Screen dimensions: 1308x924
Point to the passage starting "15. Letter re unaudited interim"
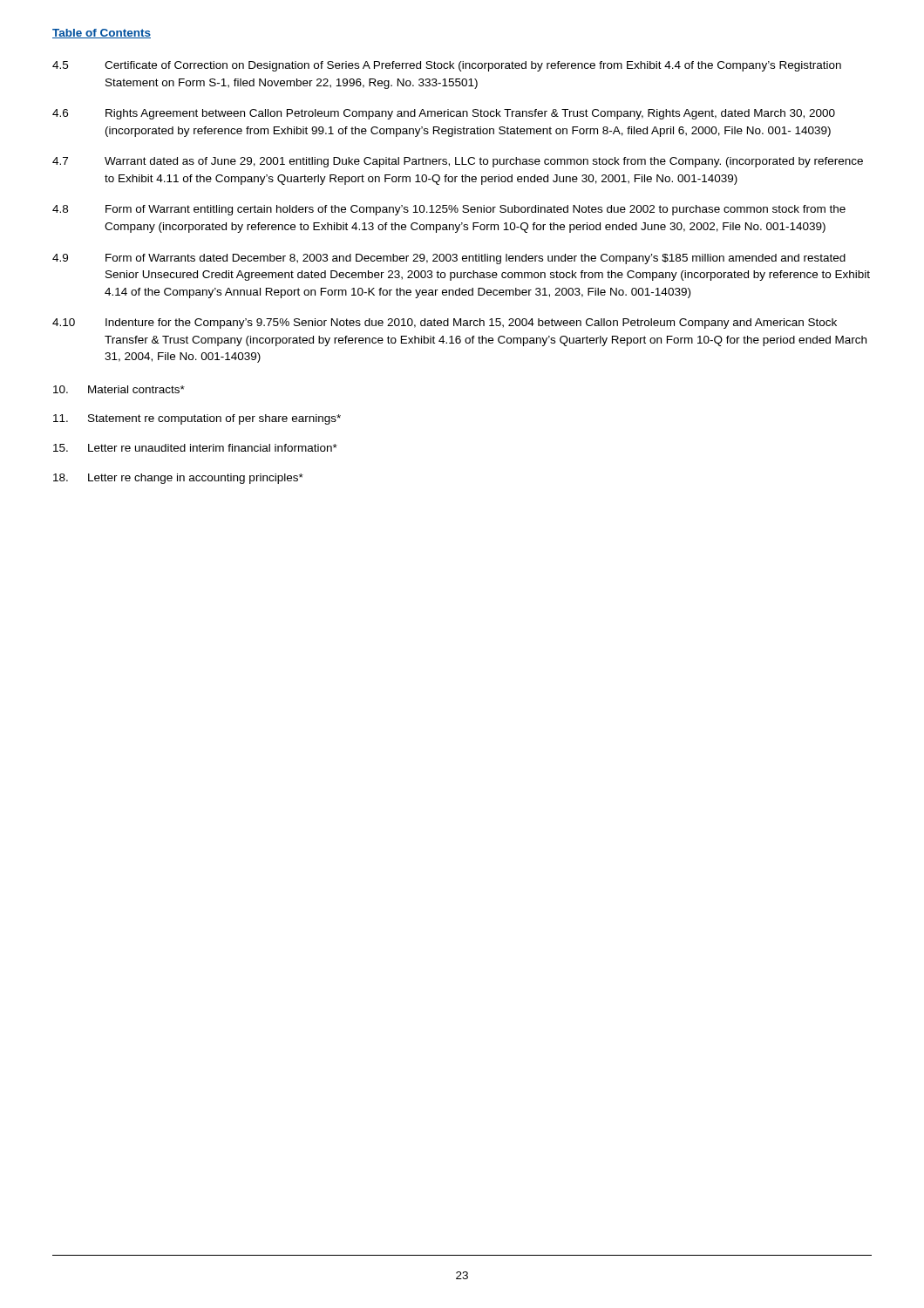point(195,448)
